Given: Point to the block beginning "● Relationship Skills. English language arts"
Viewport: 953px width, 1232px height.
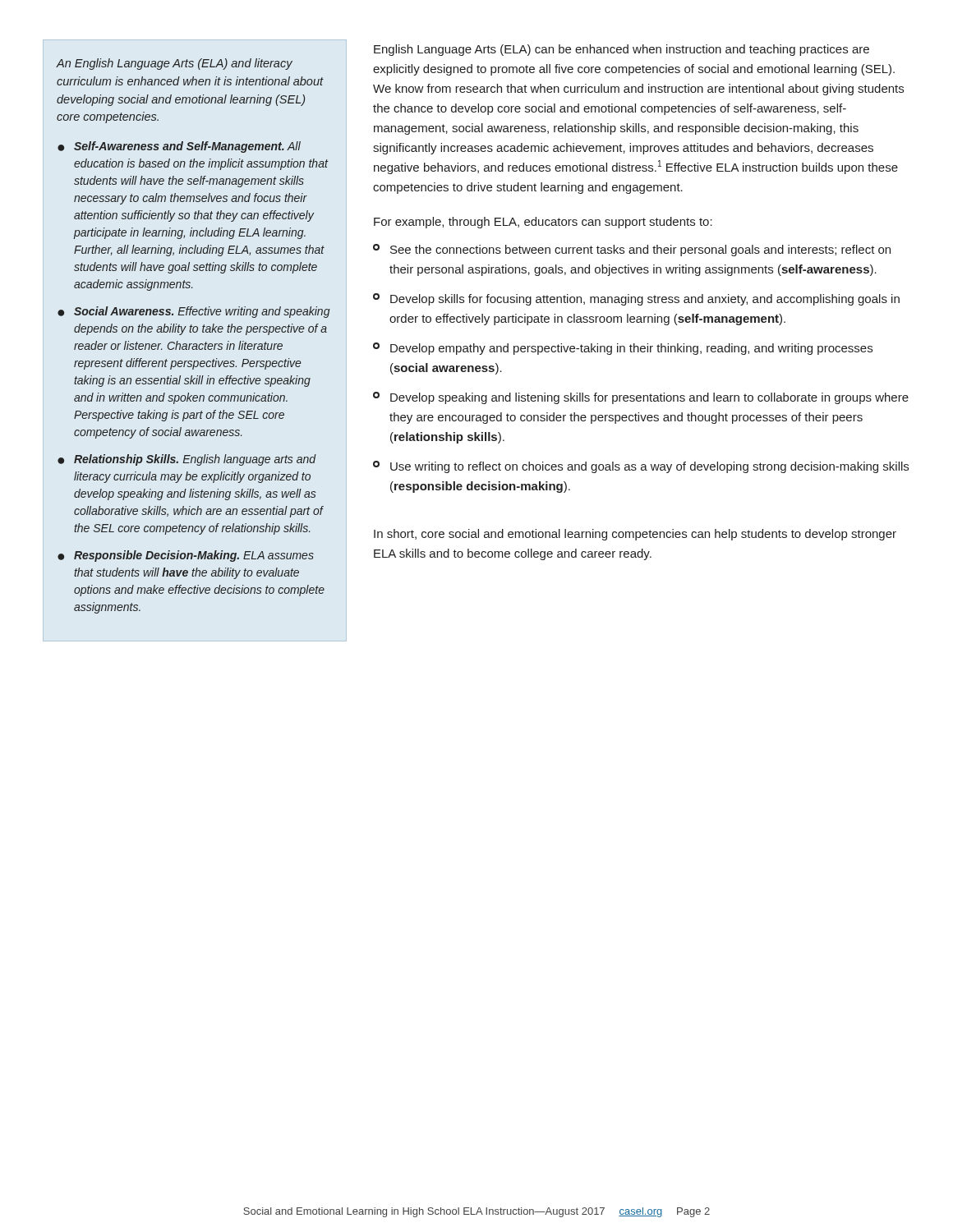Looking at the screenshot, I should (194, 494).
